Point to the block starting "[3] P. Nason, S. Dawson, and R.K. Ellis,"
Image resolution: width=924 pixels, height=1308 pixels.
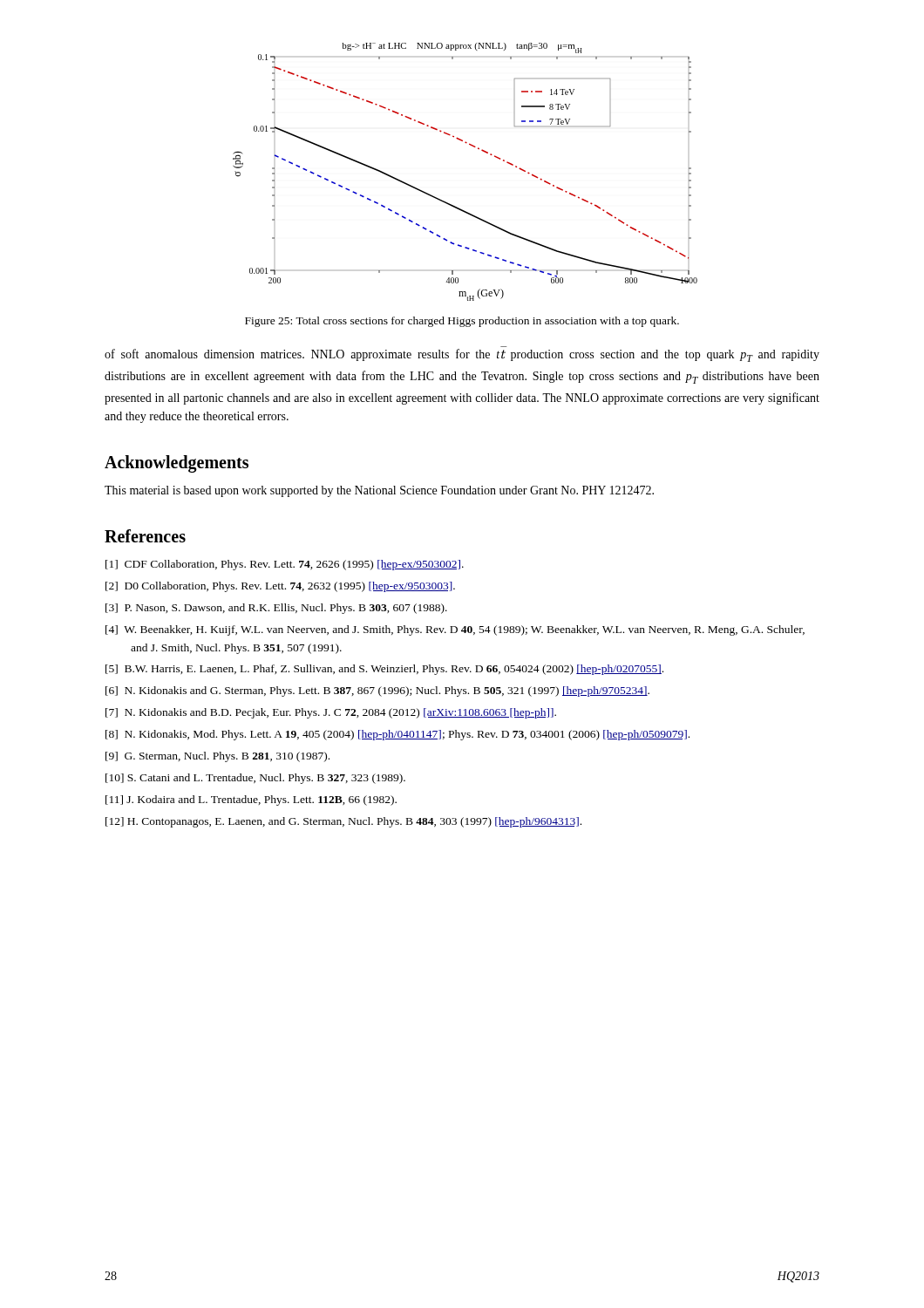click(276, 607)
